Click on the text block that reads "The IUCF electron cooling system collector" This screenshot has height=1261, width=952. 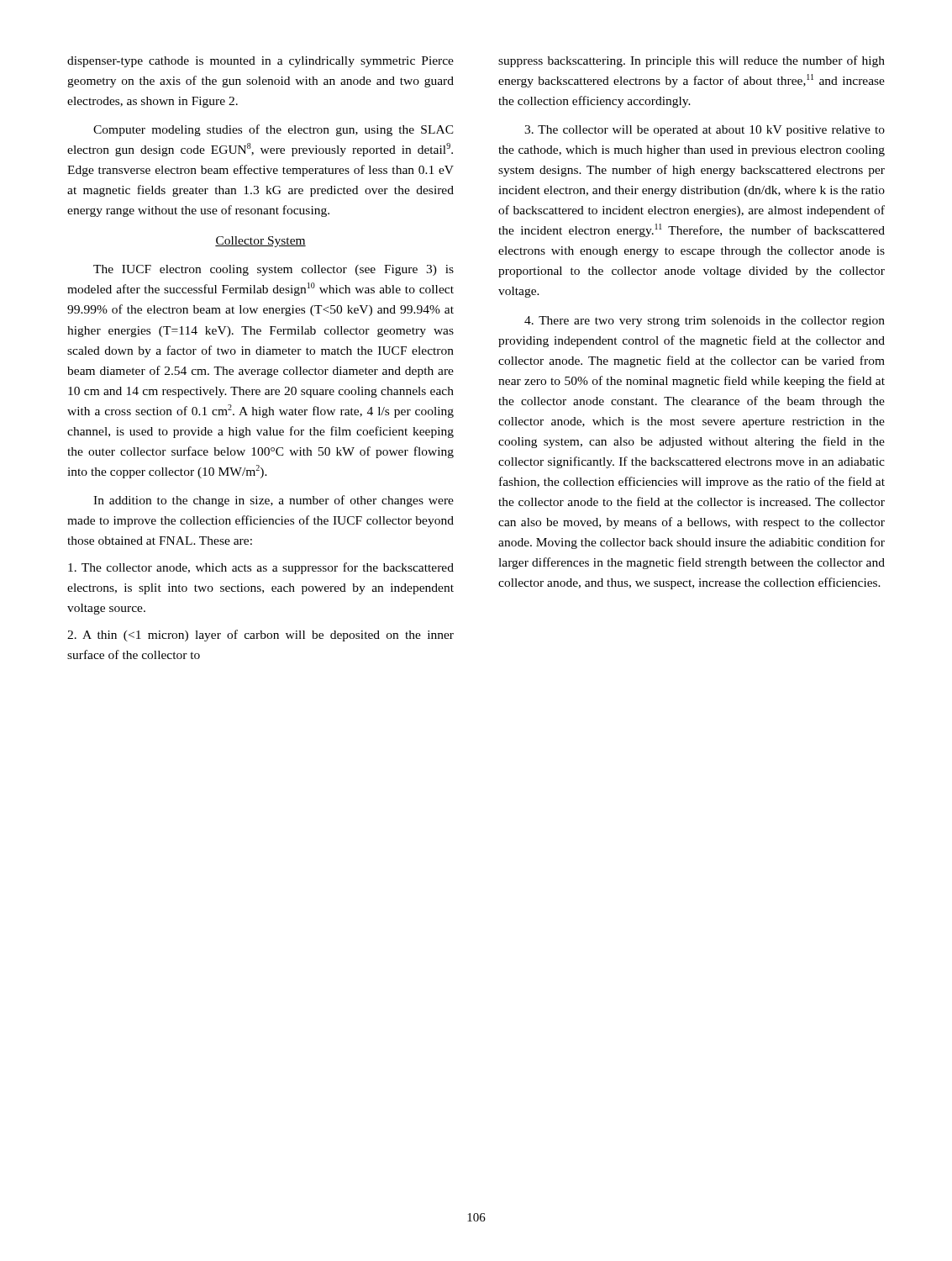pos(260,370)
